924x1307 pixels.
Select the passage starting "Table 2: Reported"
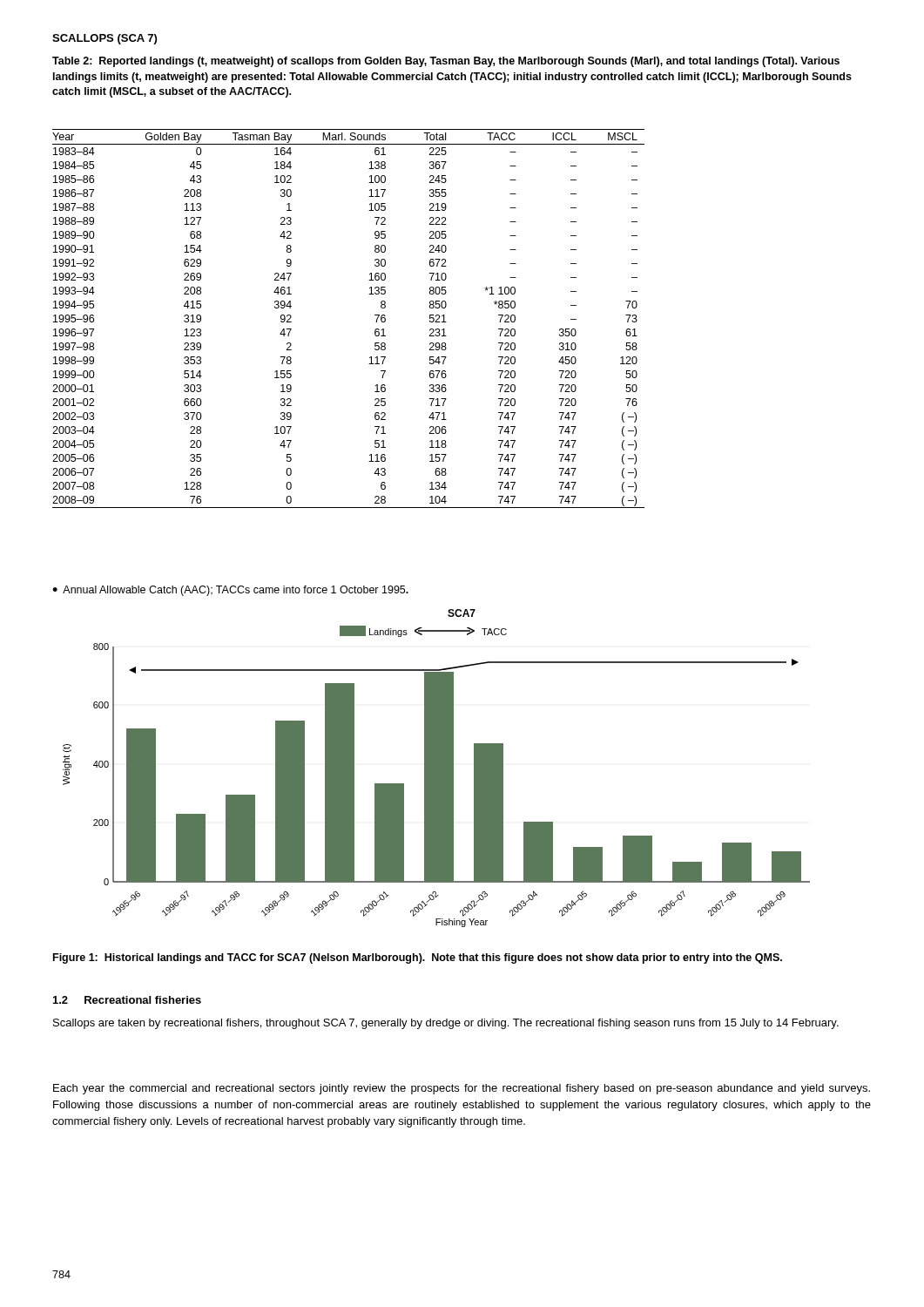point(452,76)
